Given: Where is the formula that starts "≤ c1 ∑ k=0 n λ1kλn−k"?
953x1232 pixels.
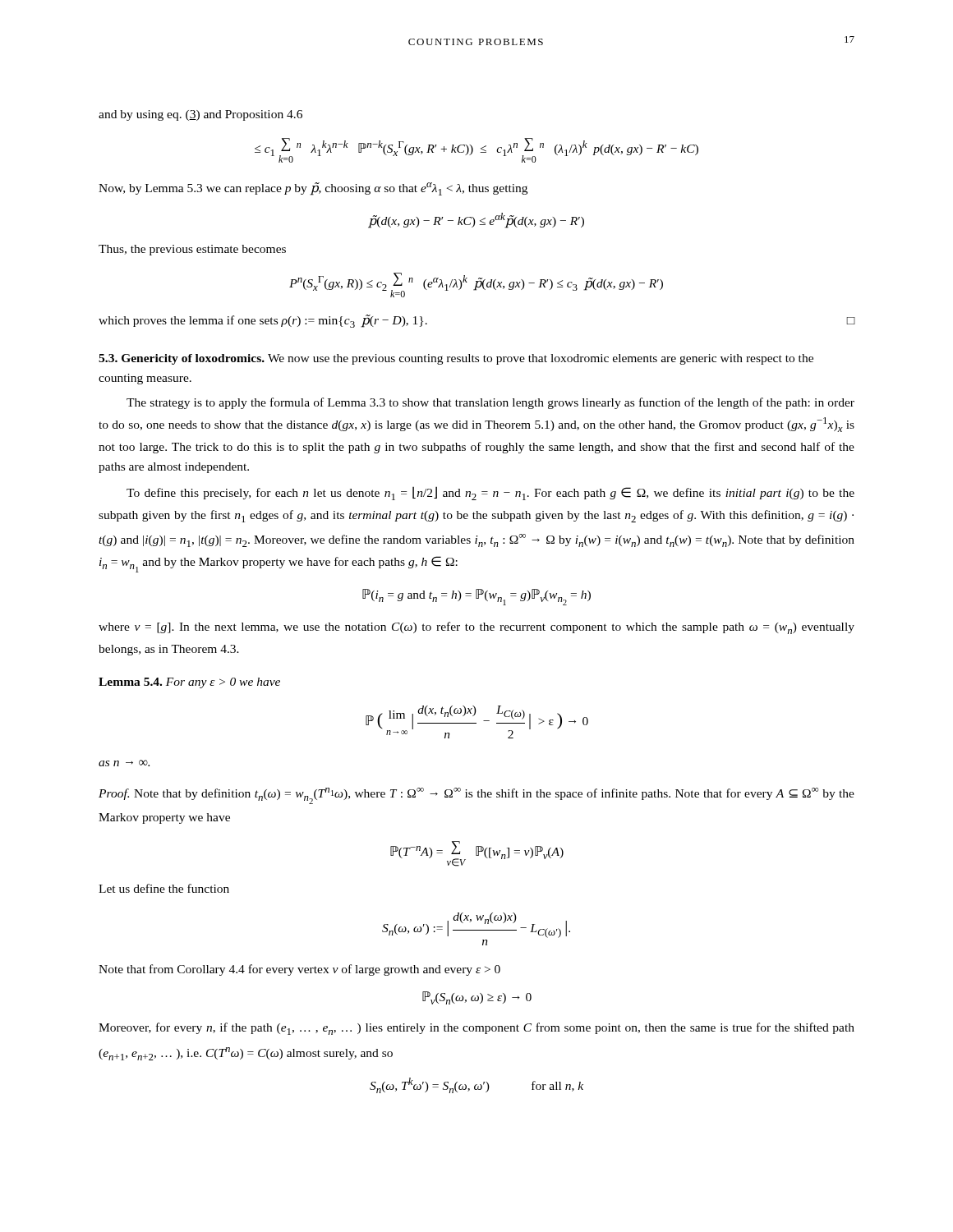Looking at the screenshot, I should pos(476,150).
